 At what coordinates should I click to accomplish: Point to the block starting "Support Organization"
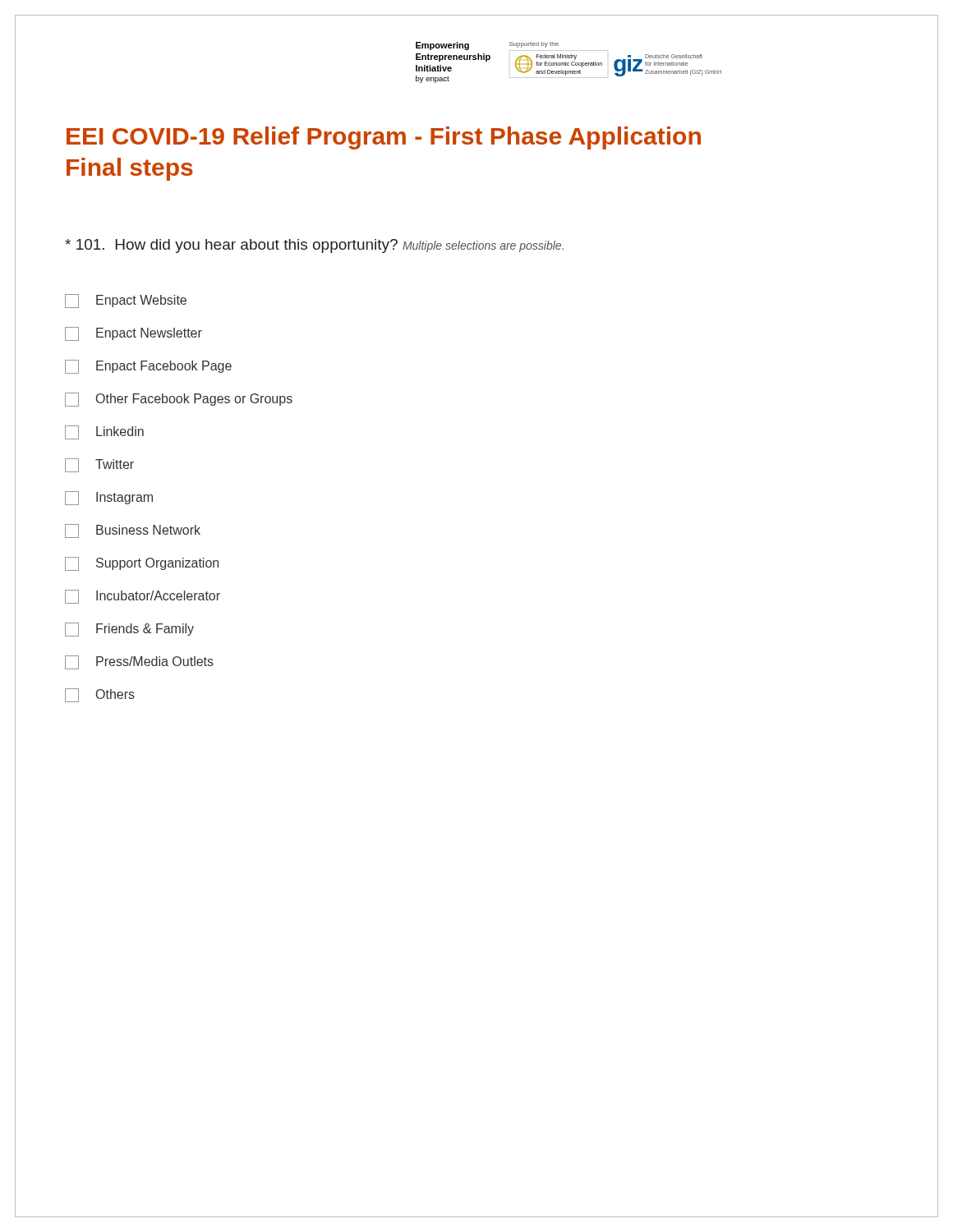142,563
